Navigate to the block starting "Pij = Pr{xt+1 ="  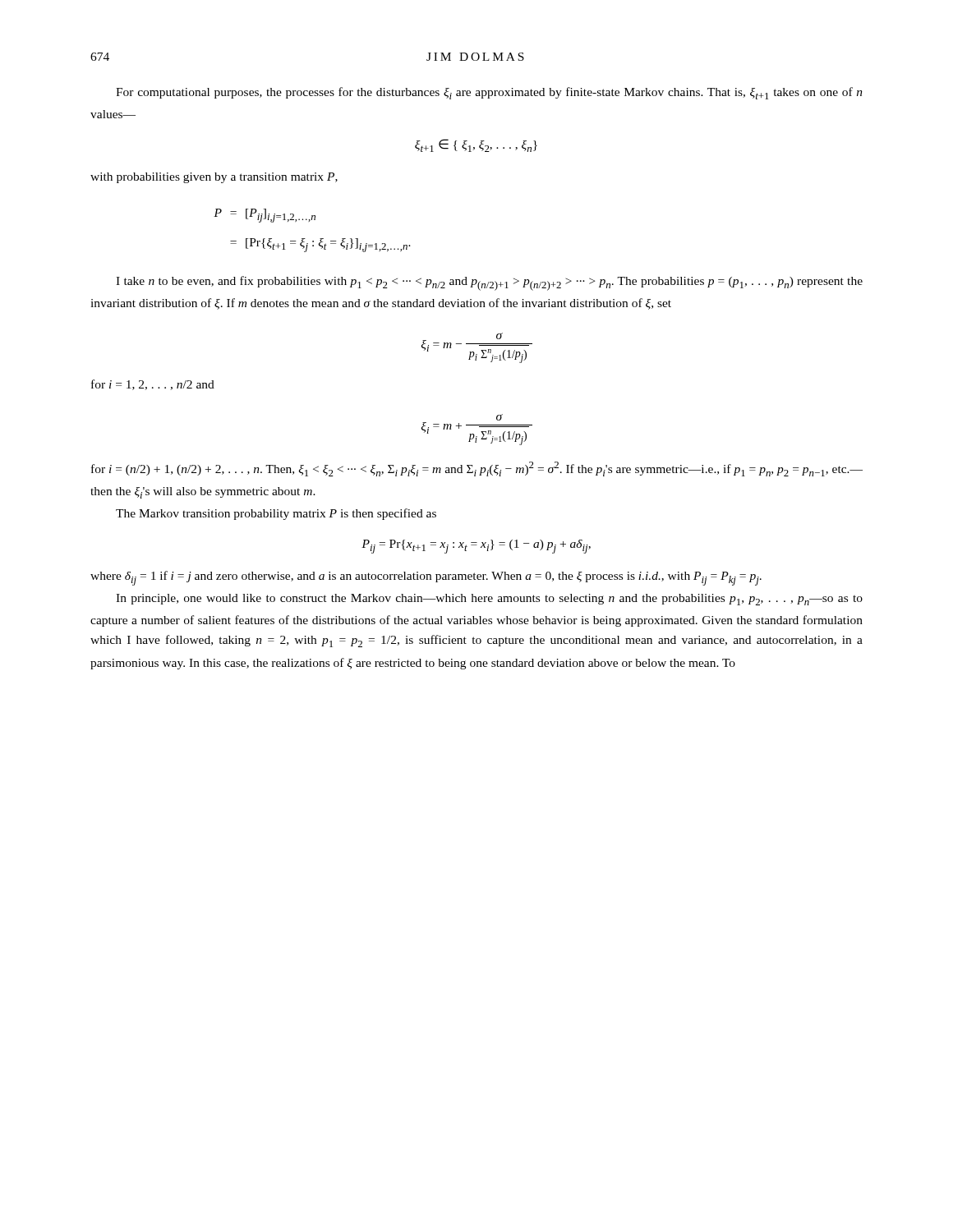click(476, 545)
